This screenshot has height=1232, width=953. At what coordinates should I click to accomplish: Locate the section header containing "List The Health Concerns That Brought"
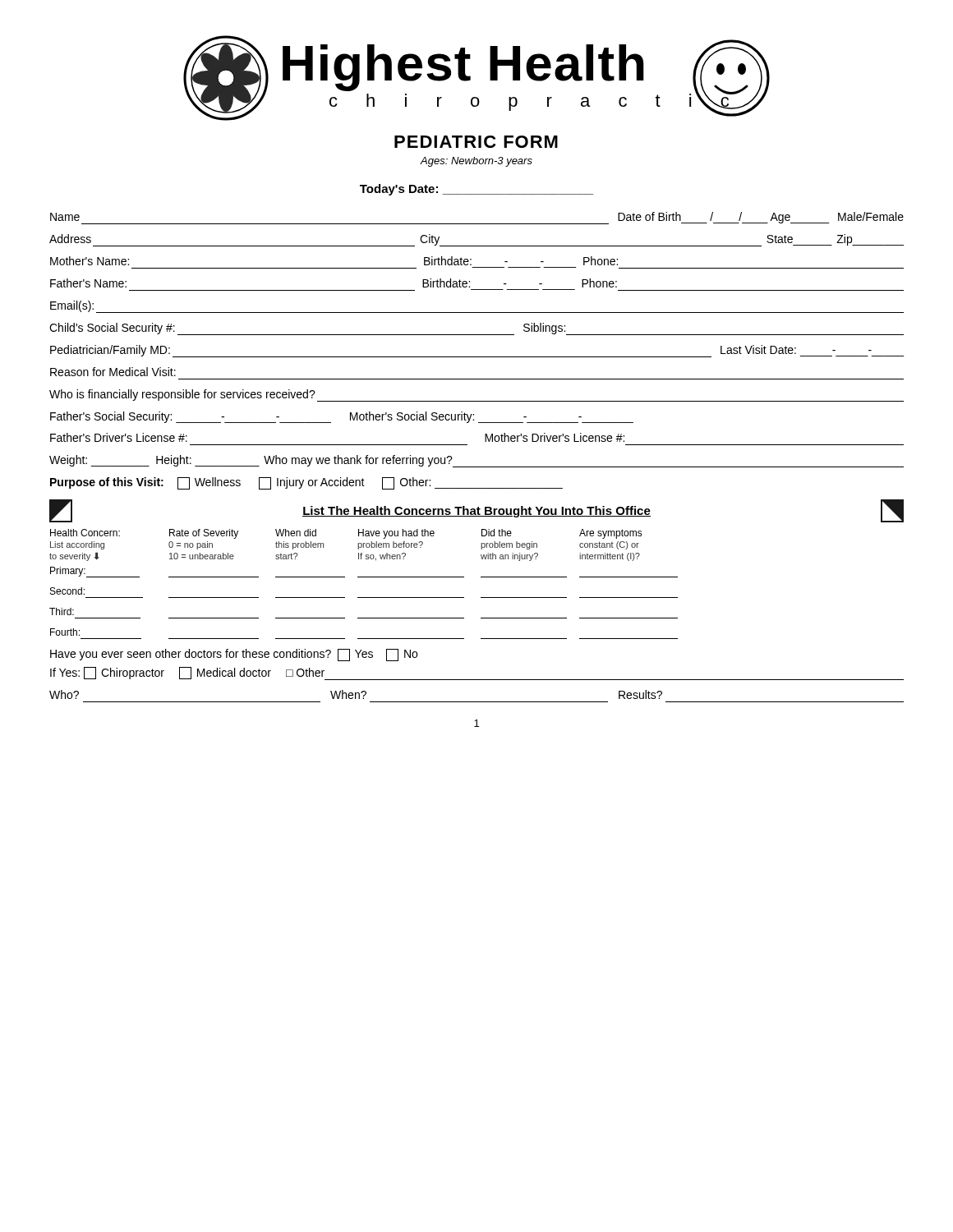pos(476,511)
